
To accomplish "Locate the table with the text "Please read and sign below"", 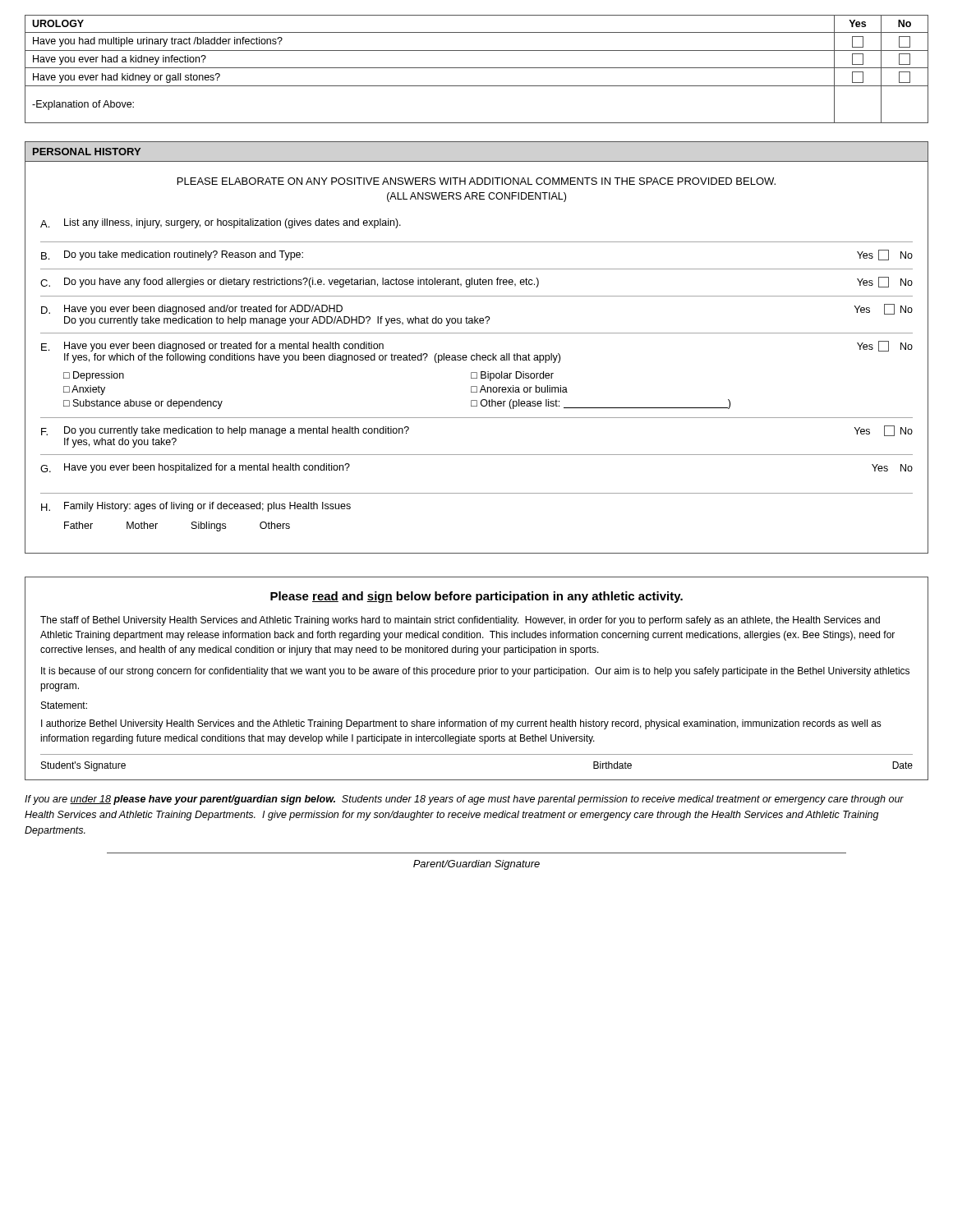I will [x=476, y=679].
